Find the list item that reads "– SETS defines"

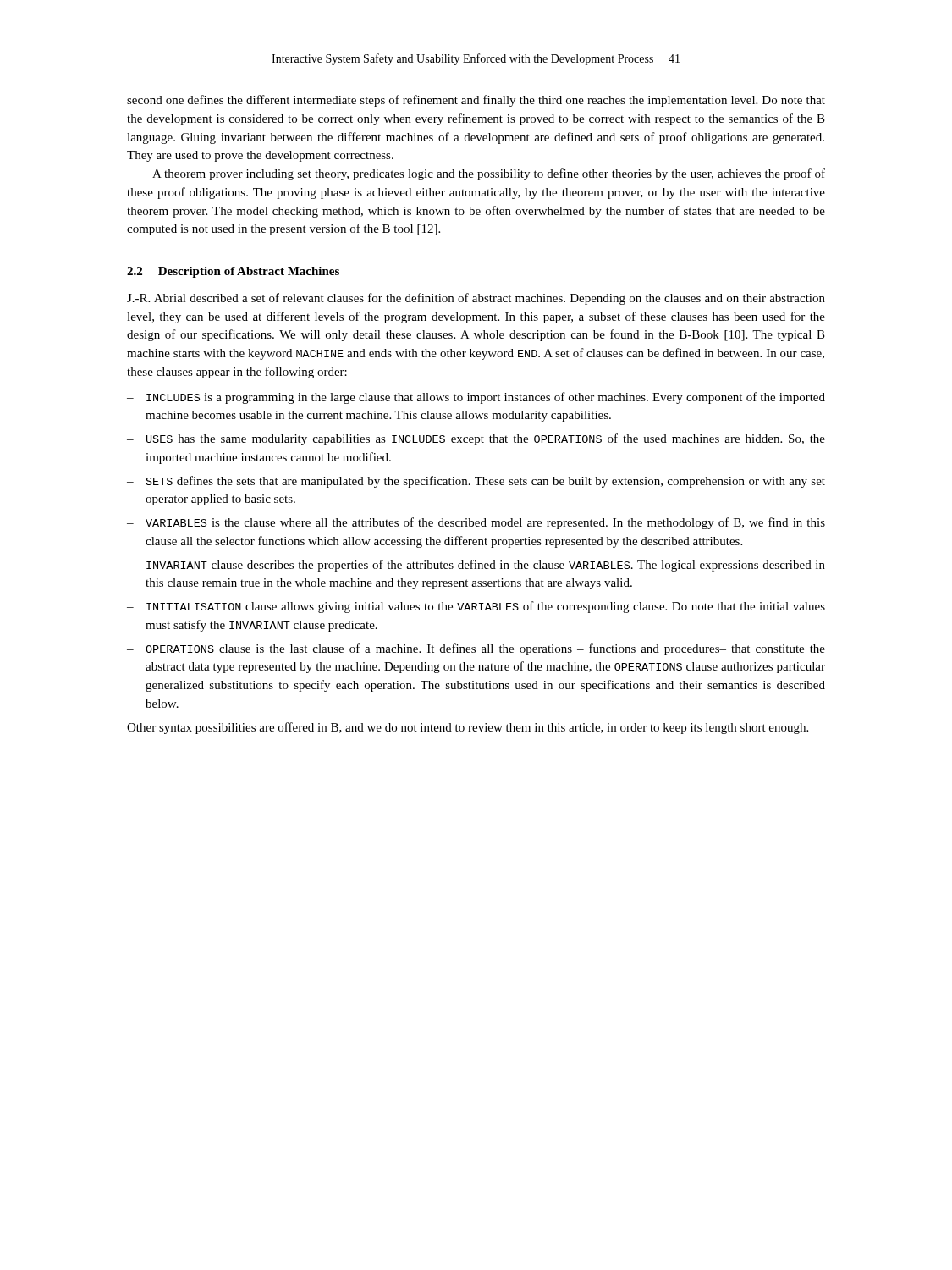coord(476,490)
